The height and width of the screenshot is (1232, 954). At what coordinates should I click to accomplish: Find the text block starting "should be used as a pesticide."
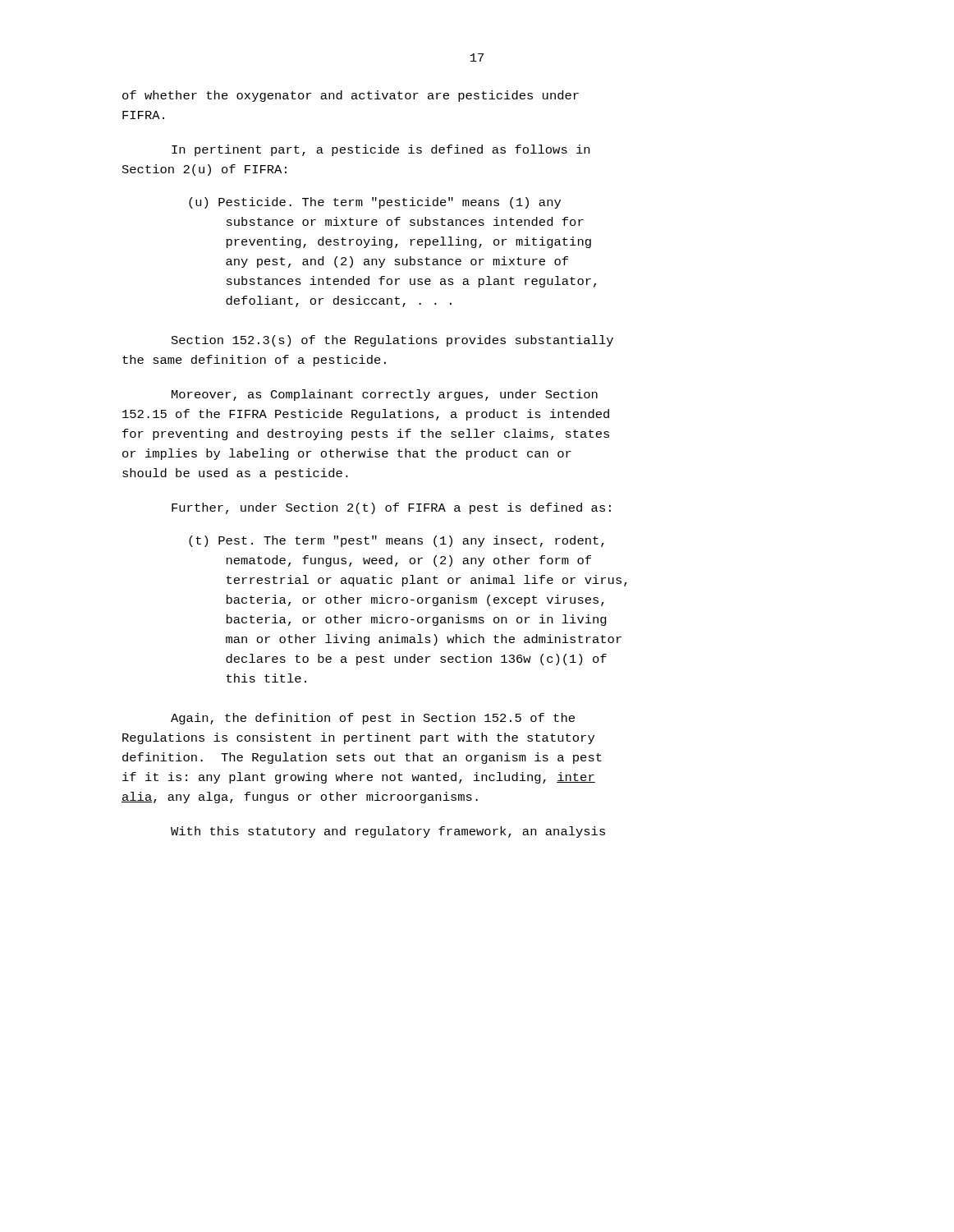[x=236, y=474]
